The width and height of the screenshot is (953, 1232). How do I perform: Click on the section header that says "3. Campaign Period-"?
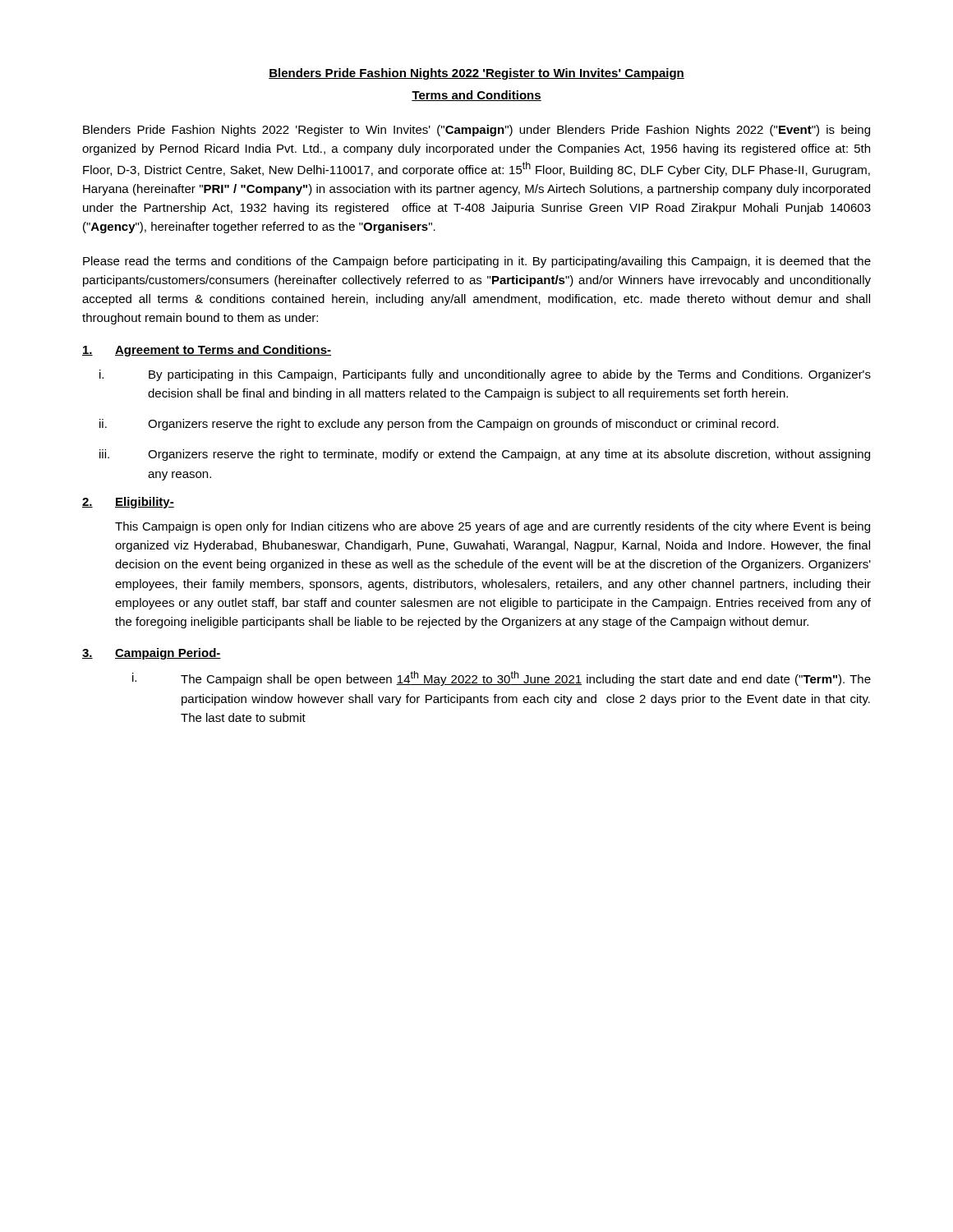tap(151, 653)
